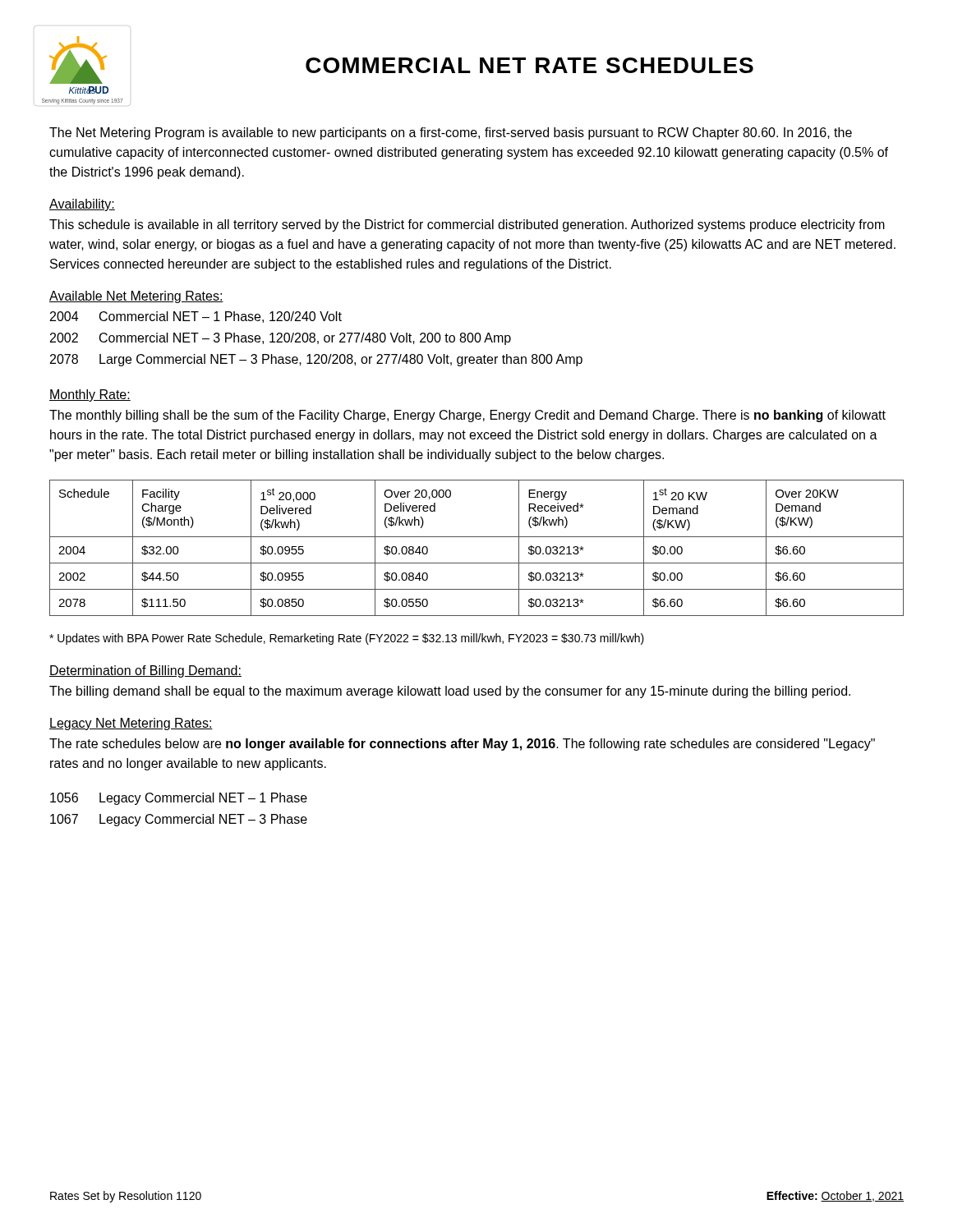Find the text starting "This schedule is available in"
The image size is (953, 1232).
473,244
